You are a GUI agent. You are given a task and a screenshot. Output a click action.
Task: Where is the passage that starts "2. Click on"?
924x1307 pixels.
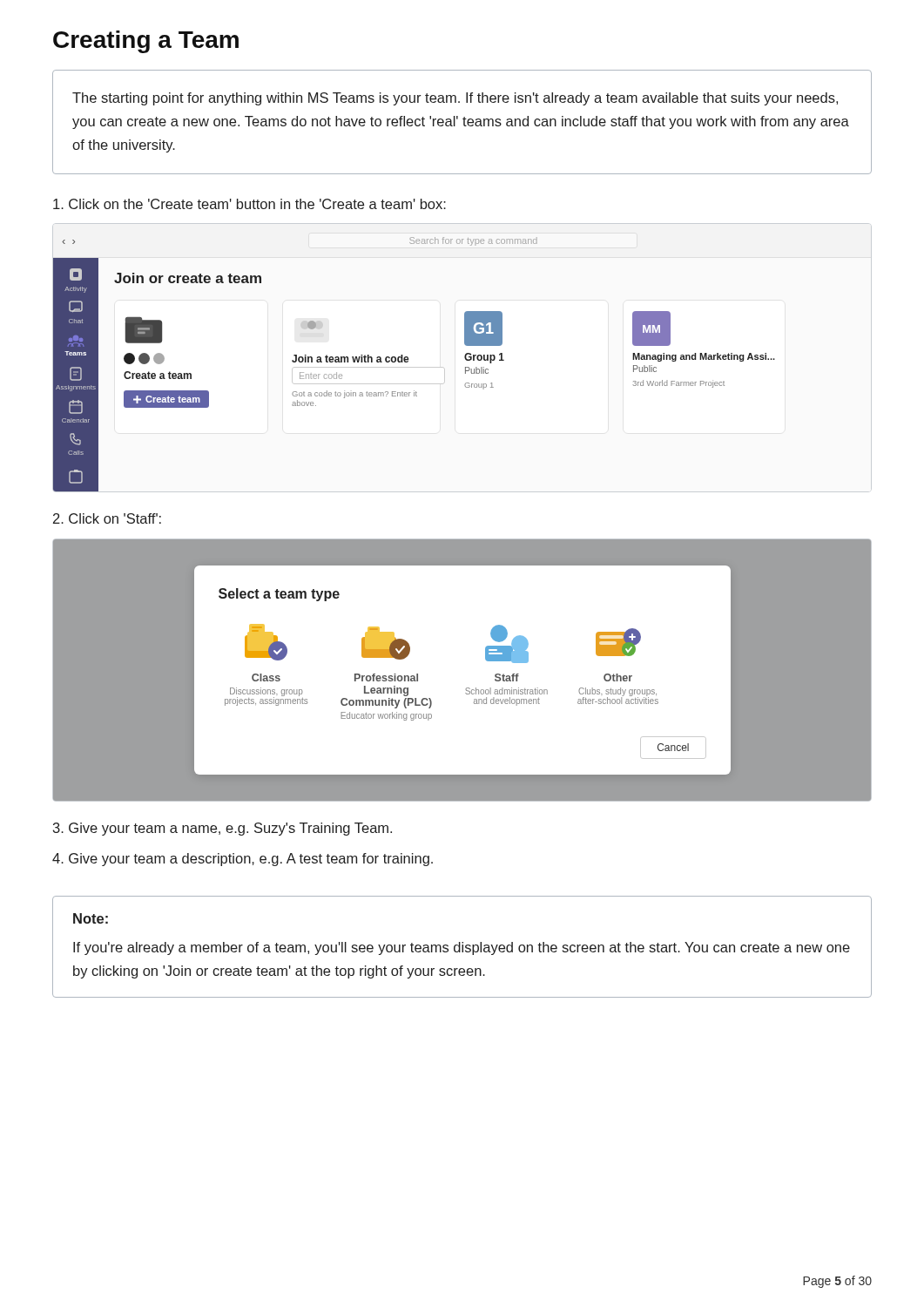coord(107,519)
